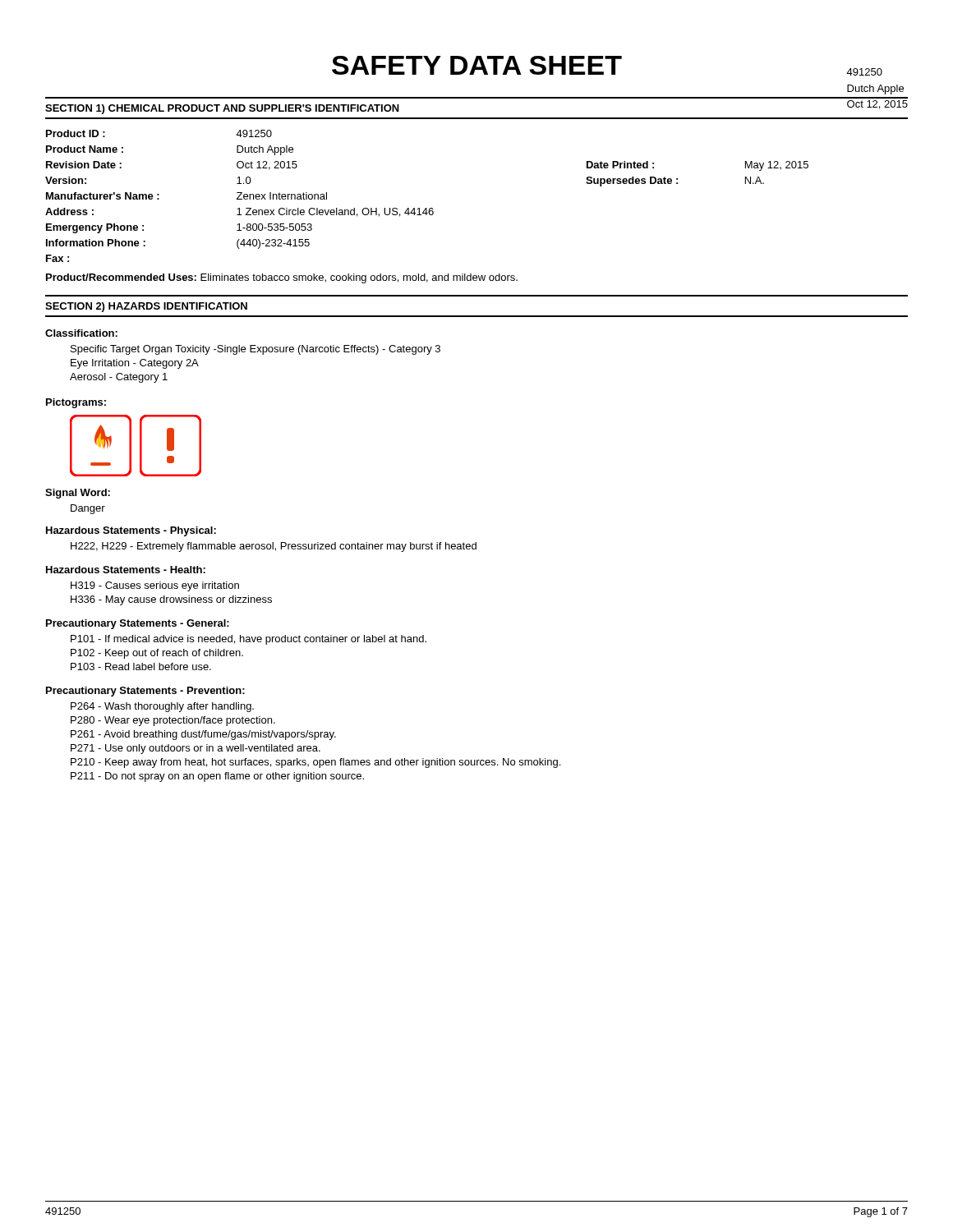Screen dimensions: 1232x953
Task: Point to the text block starting "P210 - Keep away from heat, hot surfaces,"
Action: point(316,762)
